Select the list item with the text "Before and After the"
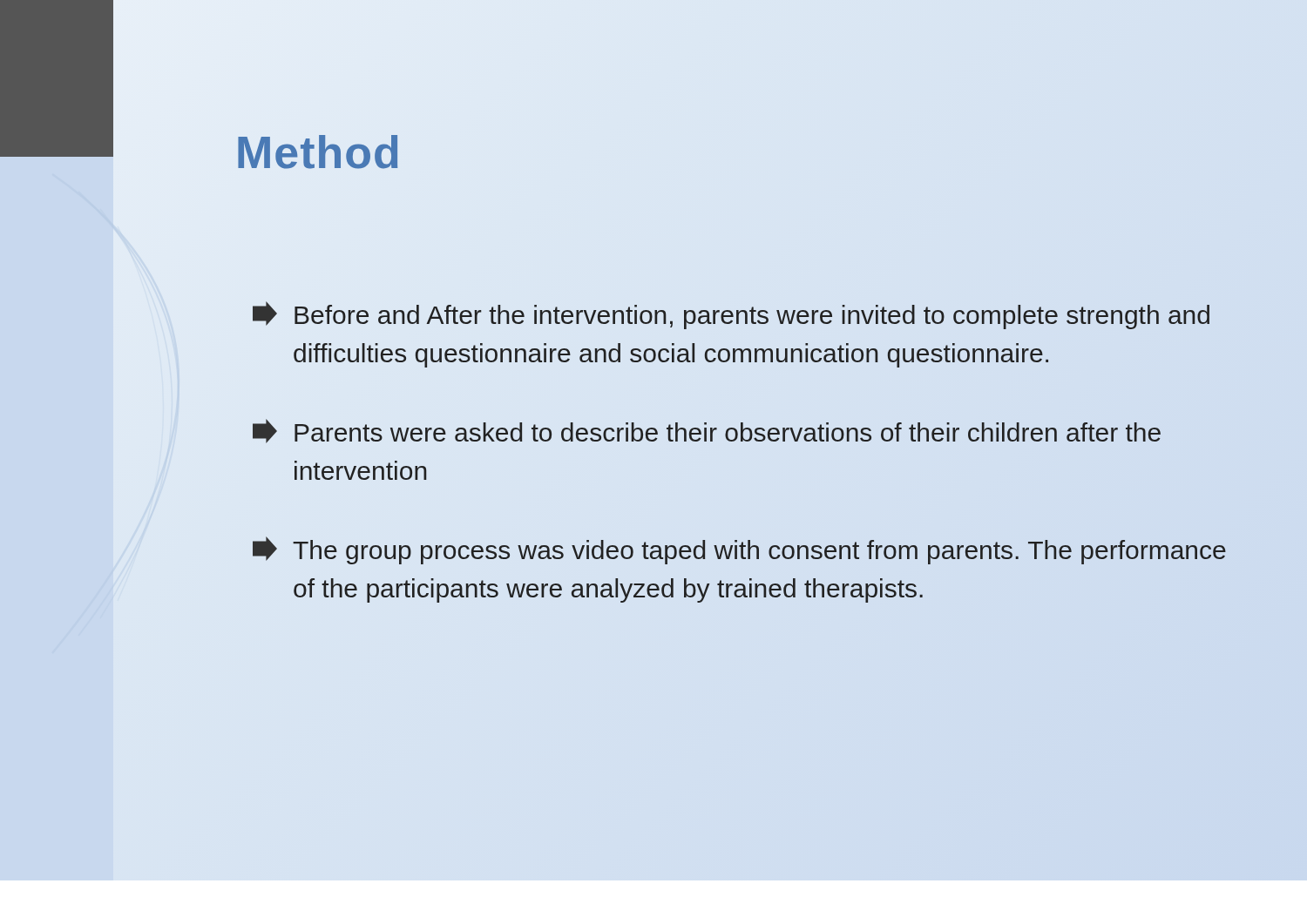The width and height of the screenshot is (1307, 924). pyautogui.click(x=745, y=334)
